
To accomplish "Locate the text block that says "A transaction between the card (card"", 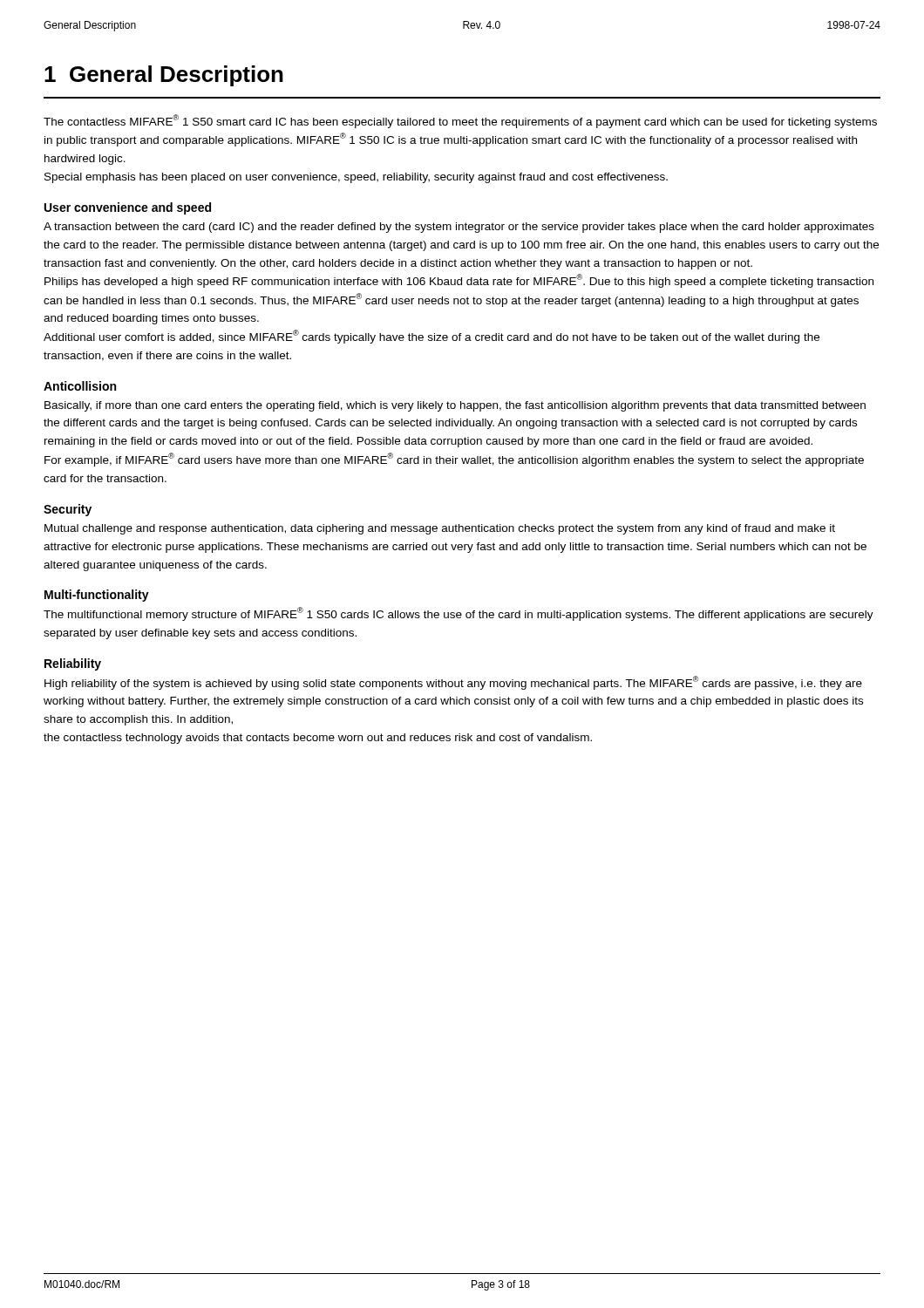I will tap(461, 291).
